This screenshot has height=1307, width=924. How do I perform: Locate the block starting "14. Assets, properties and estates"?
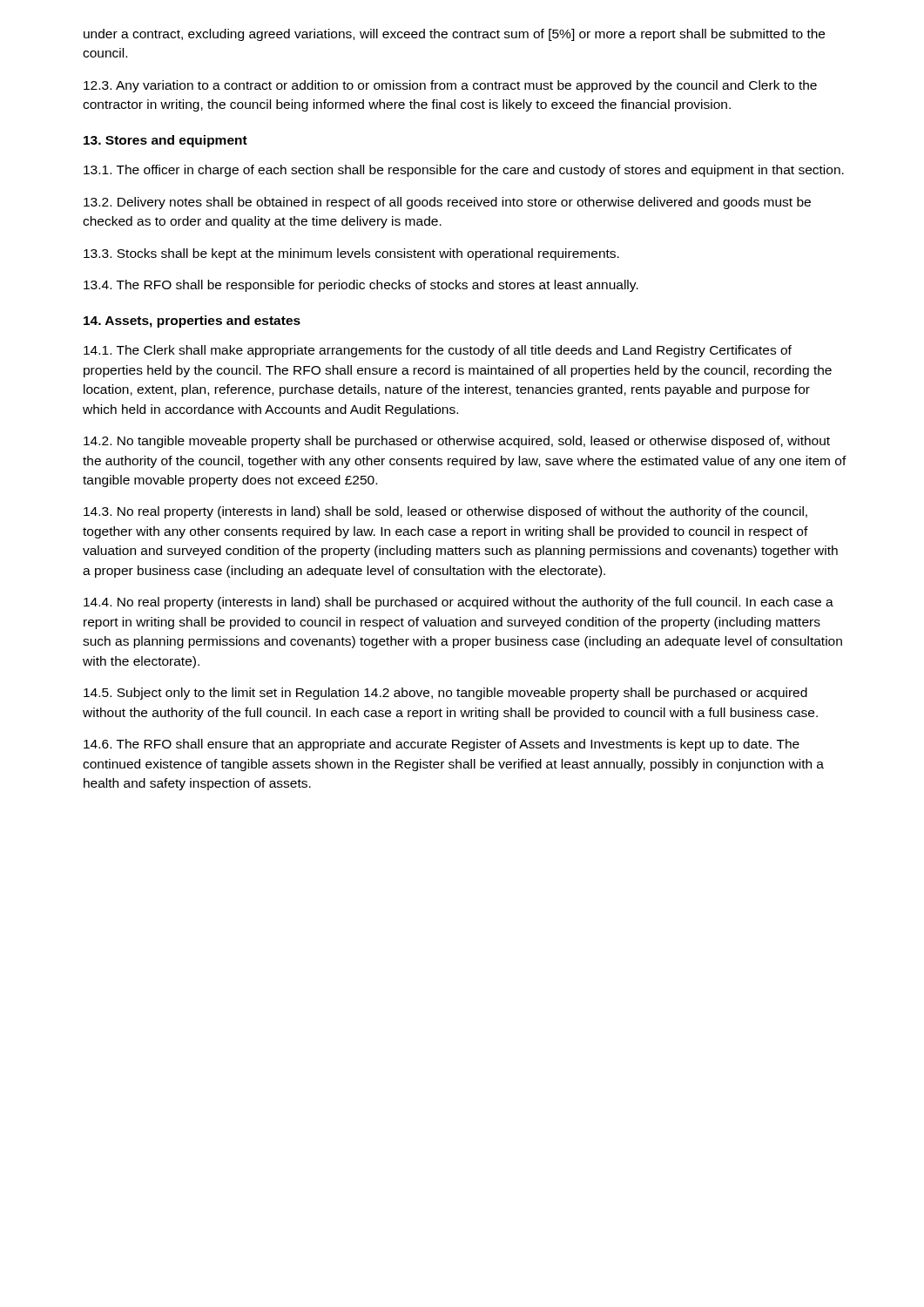(x=192, y=320)
